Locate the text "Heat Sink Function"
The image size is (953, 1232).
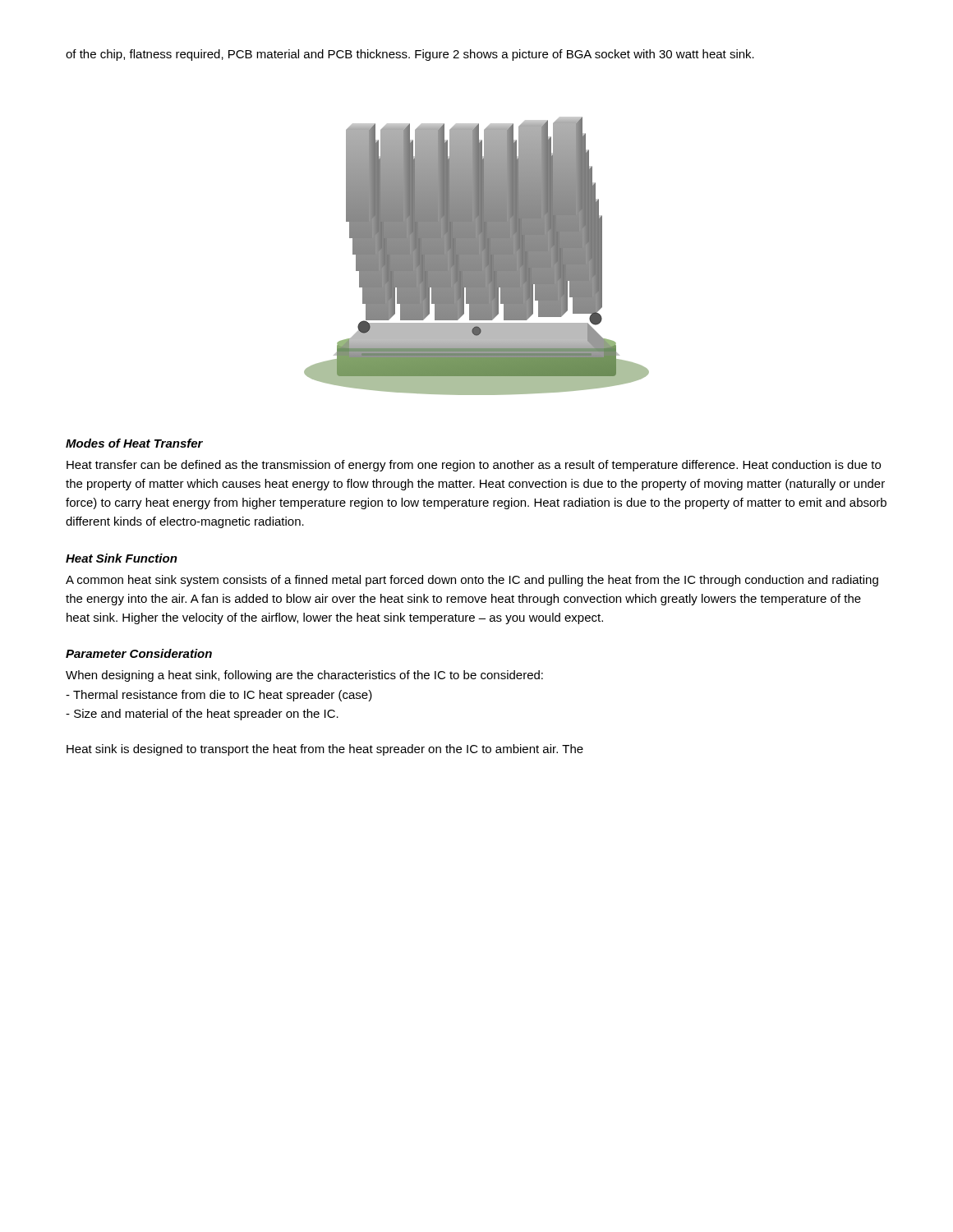pos(122,558)
